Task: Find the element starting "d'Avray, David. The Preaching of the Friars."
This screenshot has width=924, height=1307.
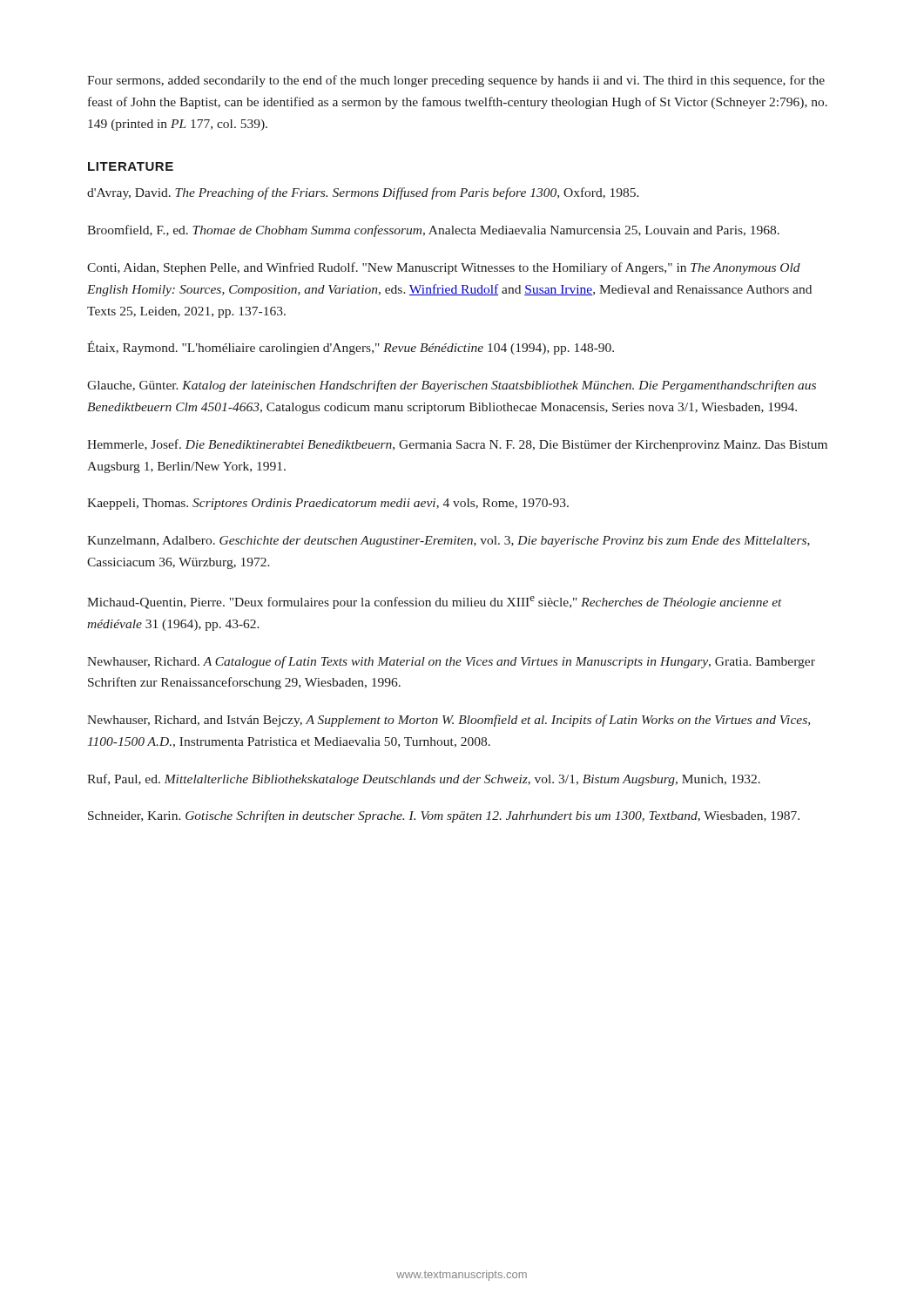Action: (x=363, y=192)
